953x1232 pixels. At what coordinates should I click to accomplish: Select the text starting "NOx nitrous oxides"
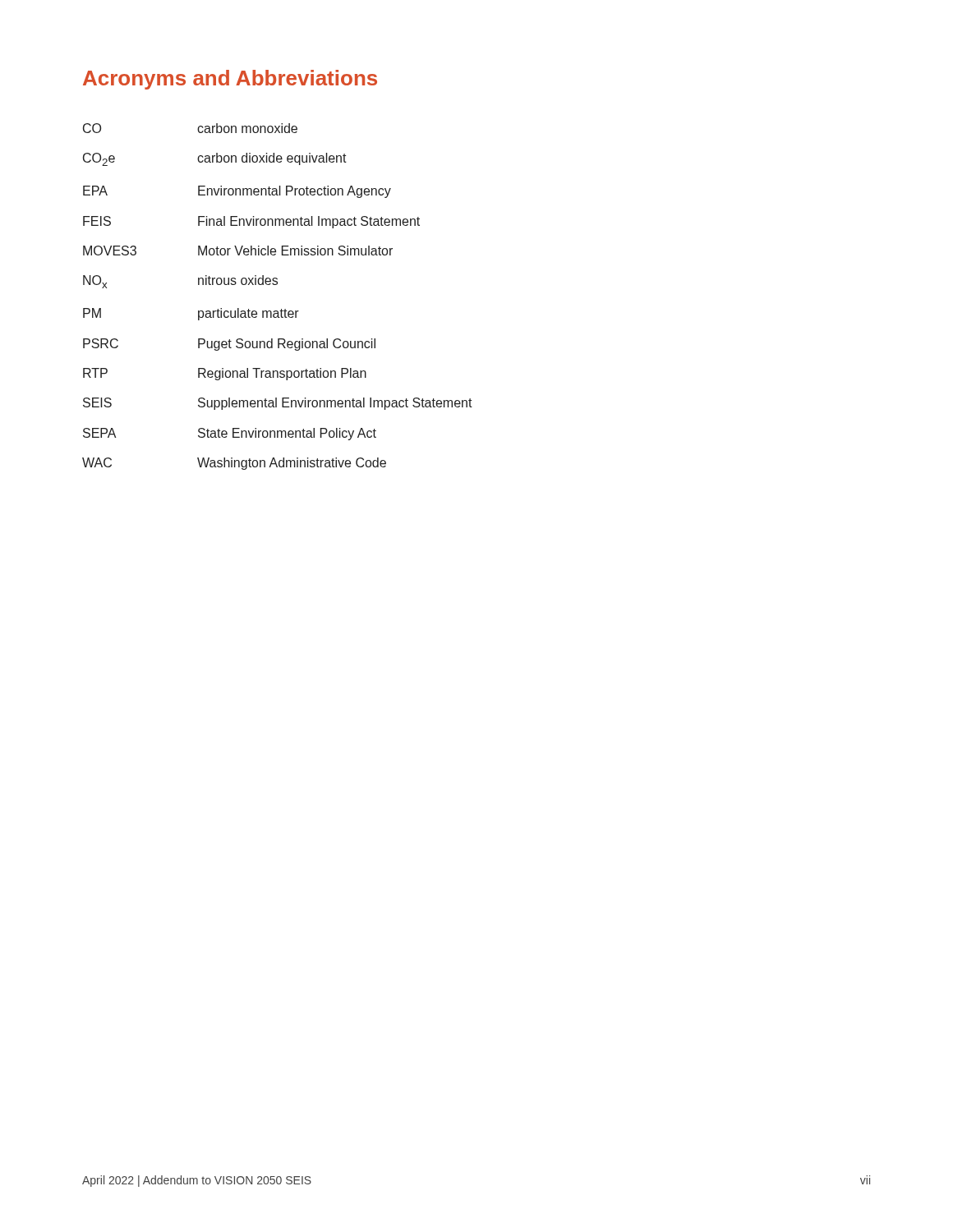click(97, 284)
